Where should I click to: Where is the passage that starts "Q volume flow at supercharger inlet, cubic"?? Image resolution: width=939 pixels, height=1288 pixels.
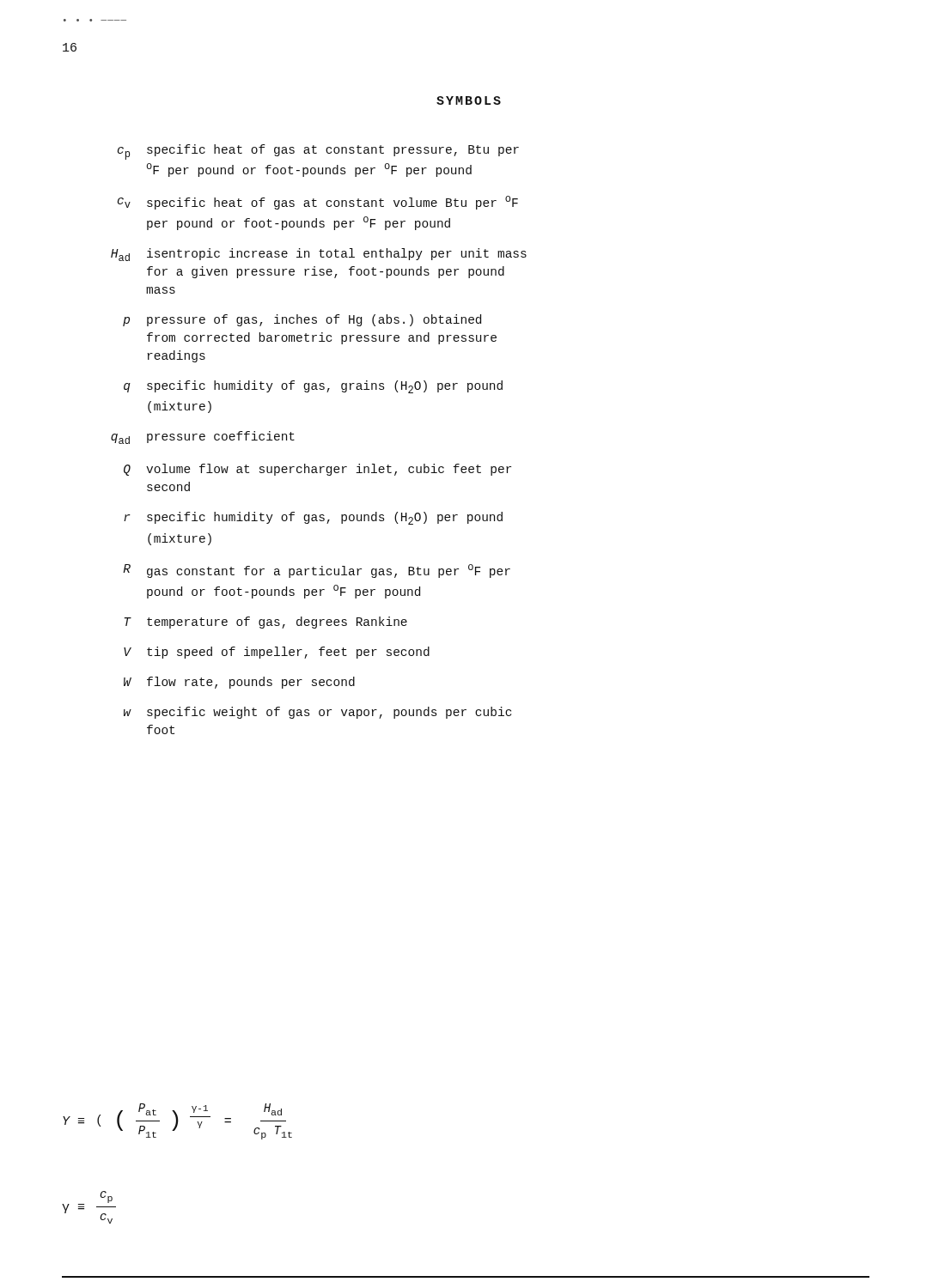click(x=466, y=480)
